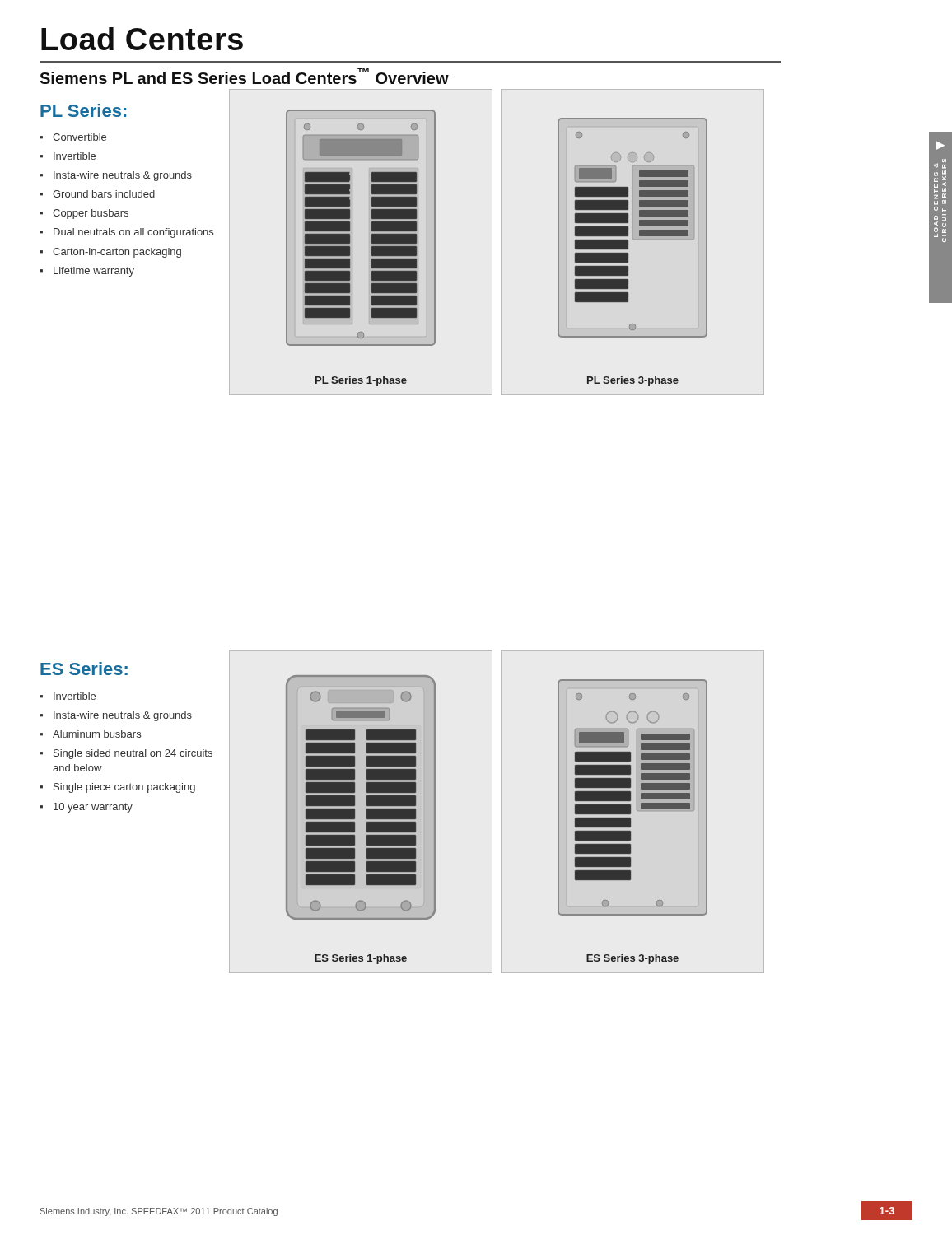Select the block starting "ES Series 3-phase"
Screen dimensions: 1235x952
pos(632,958)
